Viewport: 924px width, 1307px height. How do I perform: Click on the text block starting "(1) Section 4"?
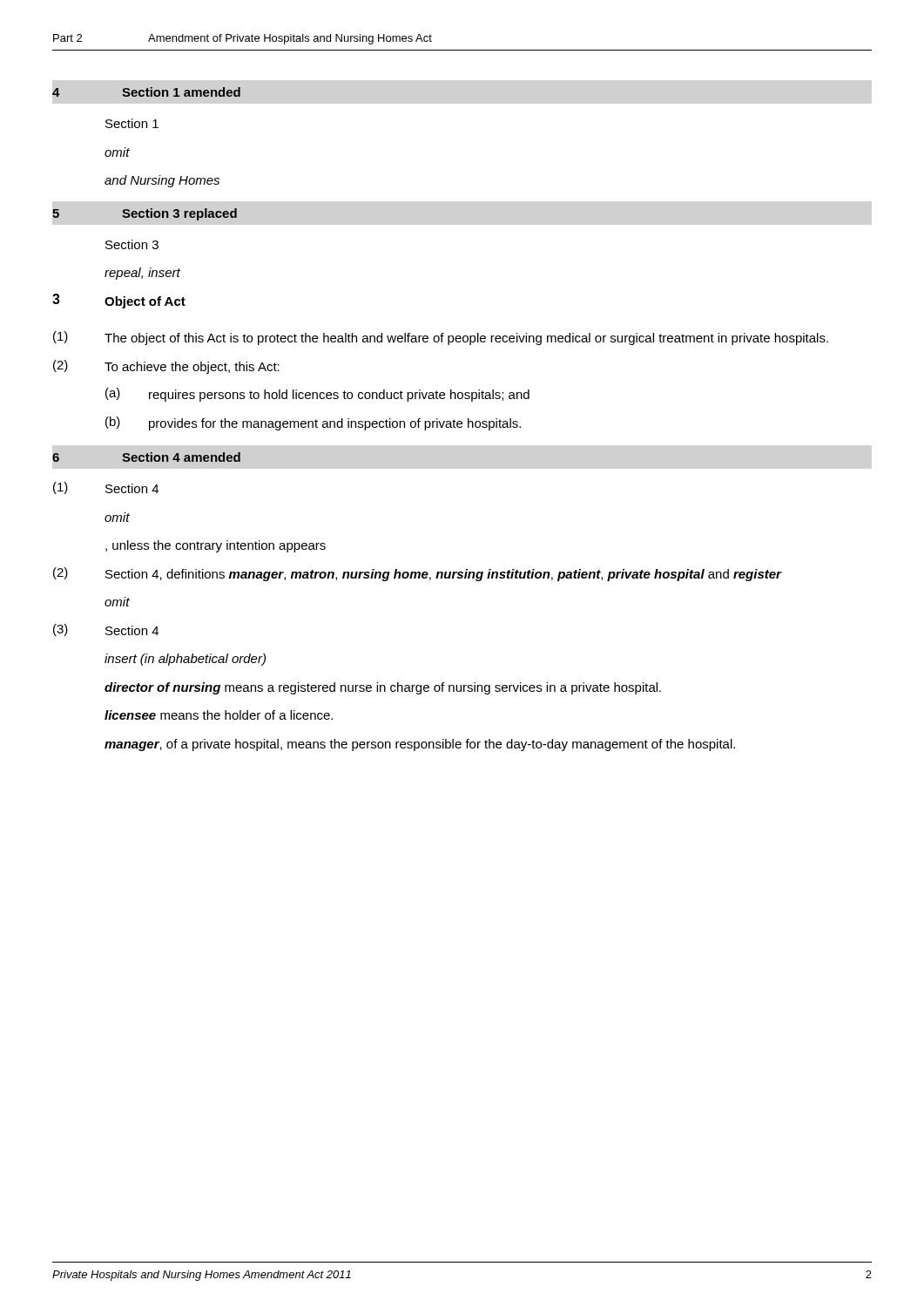106,488
